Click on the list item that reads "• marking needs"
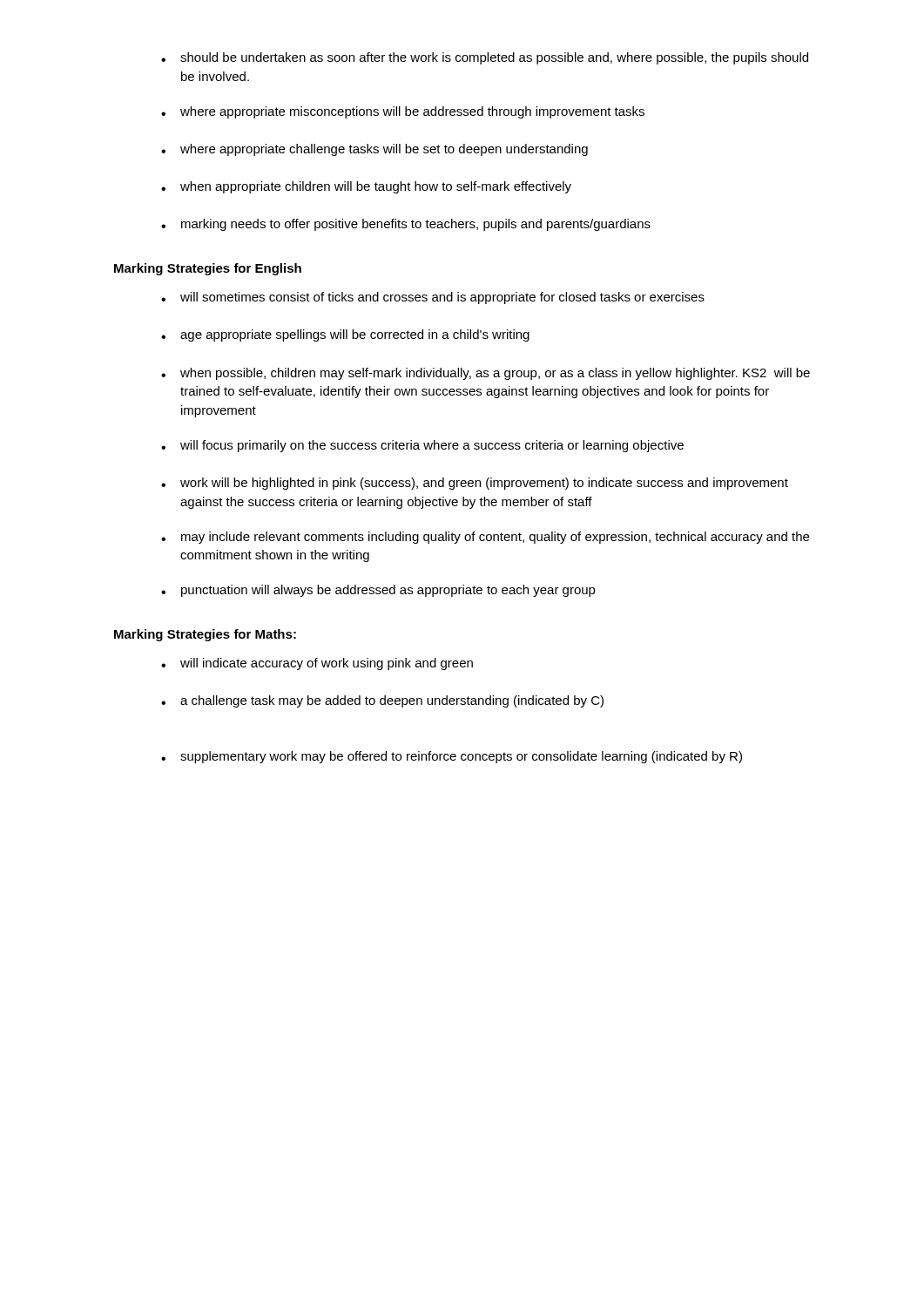Screen dimensions: 1307x924 coord(486,225)
